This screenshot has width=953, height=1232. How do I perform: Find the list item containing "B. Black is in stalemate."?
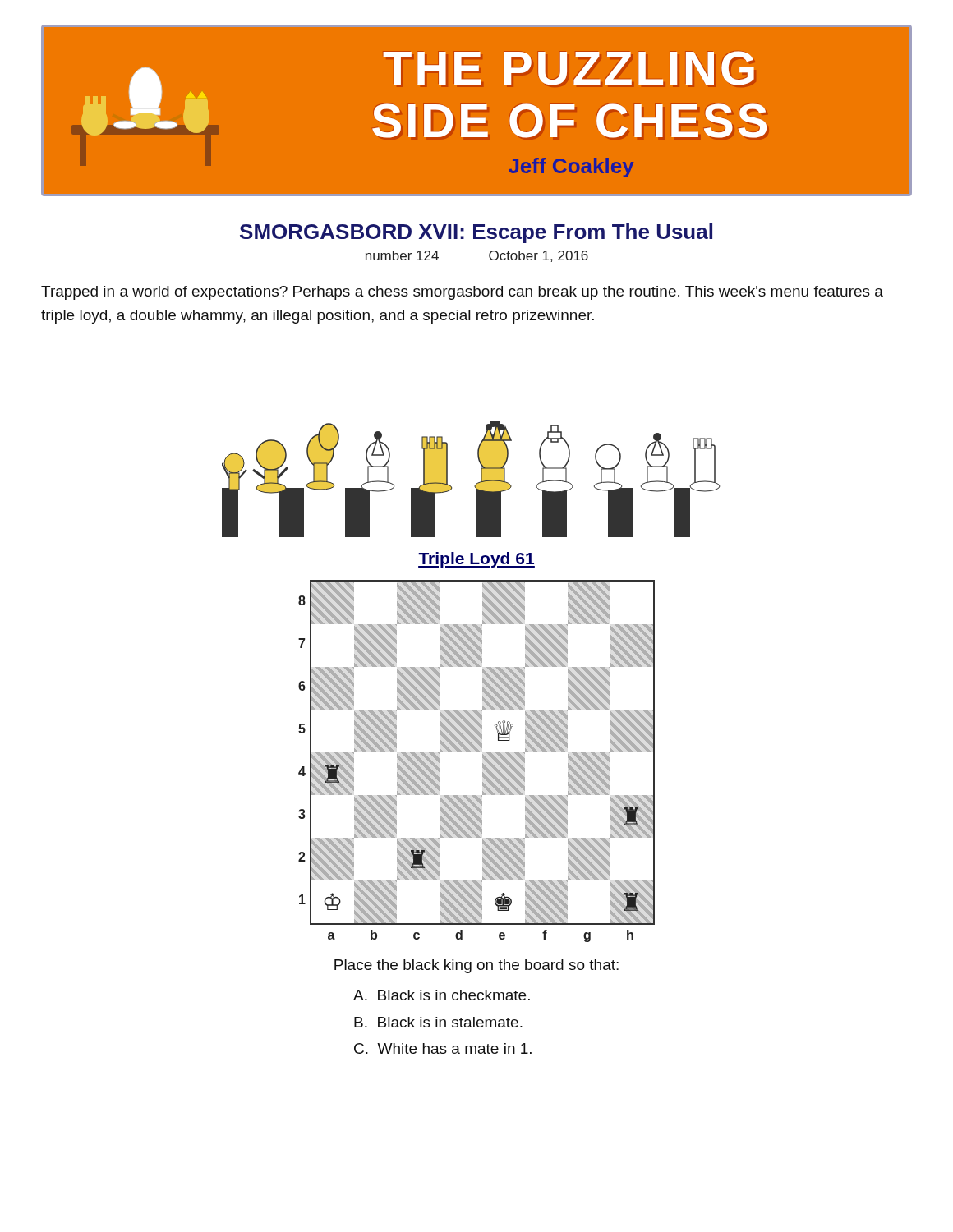[438, 1022]
